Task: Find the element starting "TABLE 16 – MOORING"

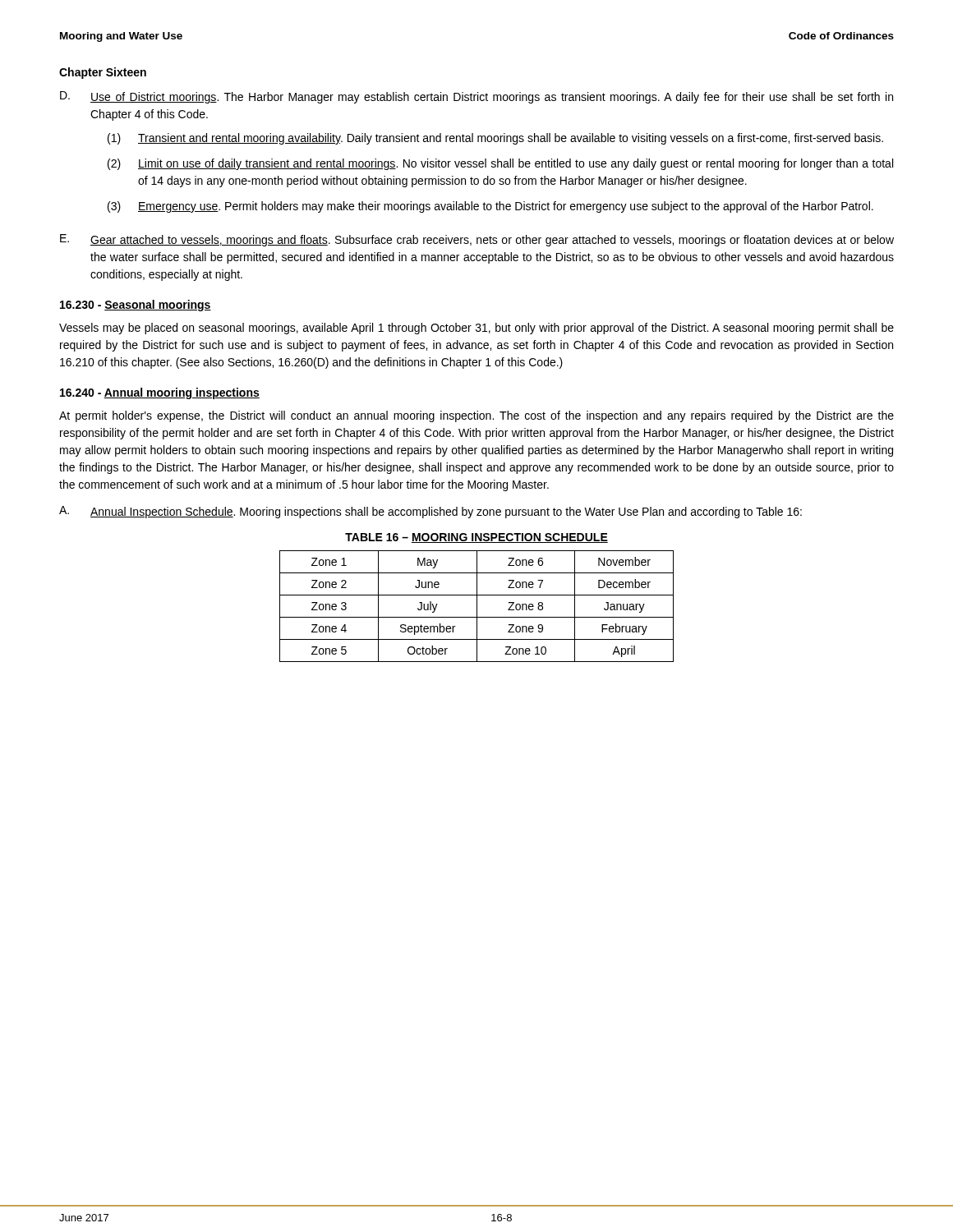Action: coord(476,537)
